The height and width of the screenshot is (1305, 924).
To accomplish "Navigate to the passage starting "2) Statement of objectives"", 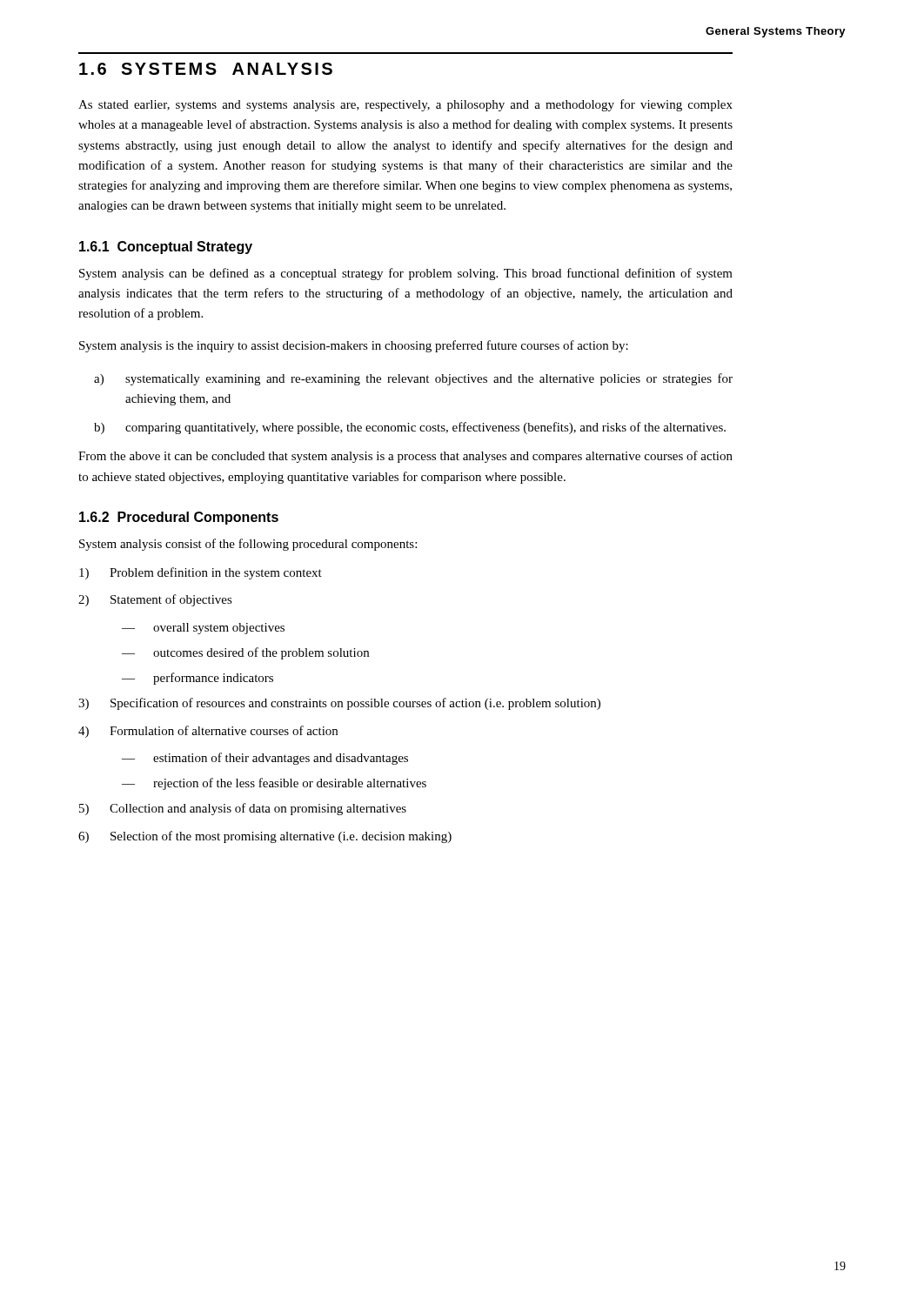I will (x=155, y=600).
